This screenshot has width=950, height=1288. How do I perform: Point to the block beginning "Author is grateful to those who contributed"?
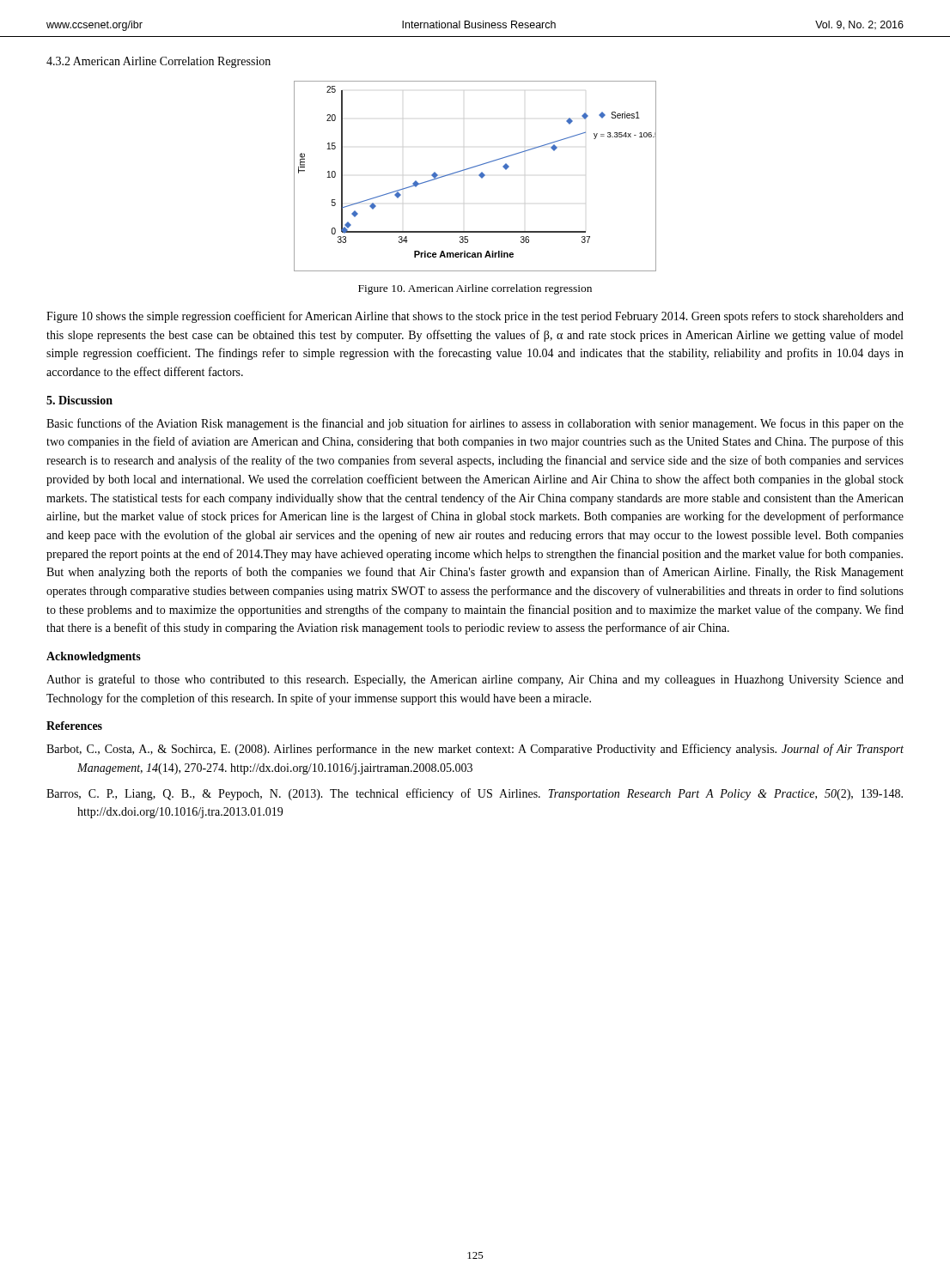coord(475,689)
